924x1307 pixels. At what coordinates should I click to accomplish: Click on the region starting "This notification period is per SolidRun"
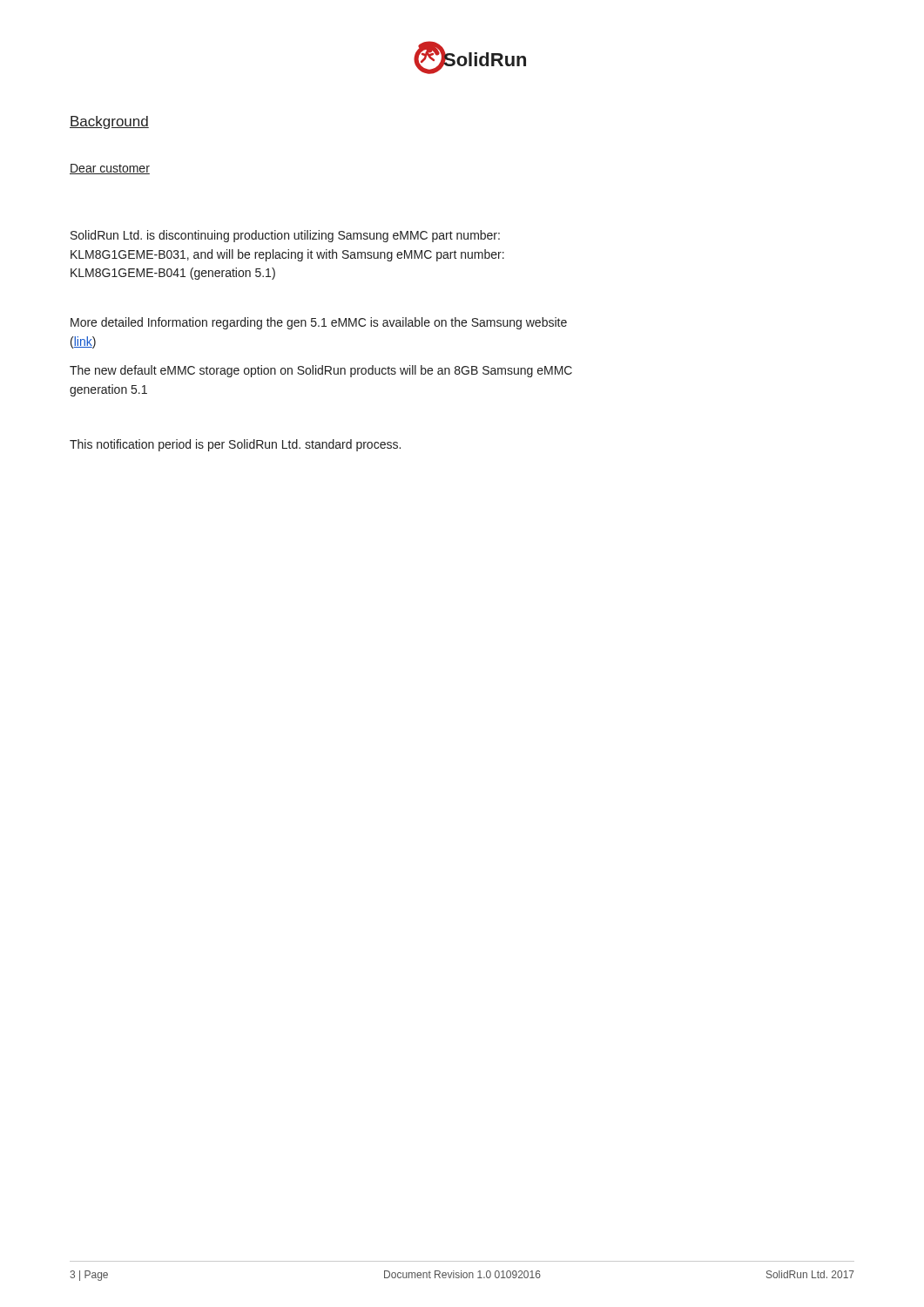click(236, 444)
